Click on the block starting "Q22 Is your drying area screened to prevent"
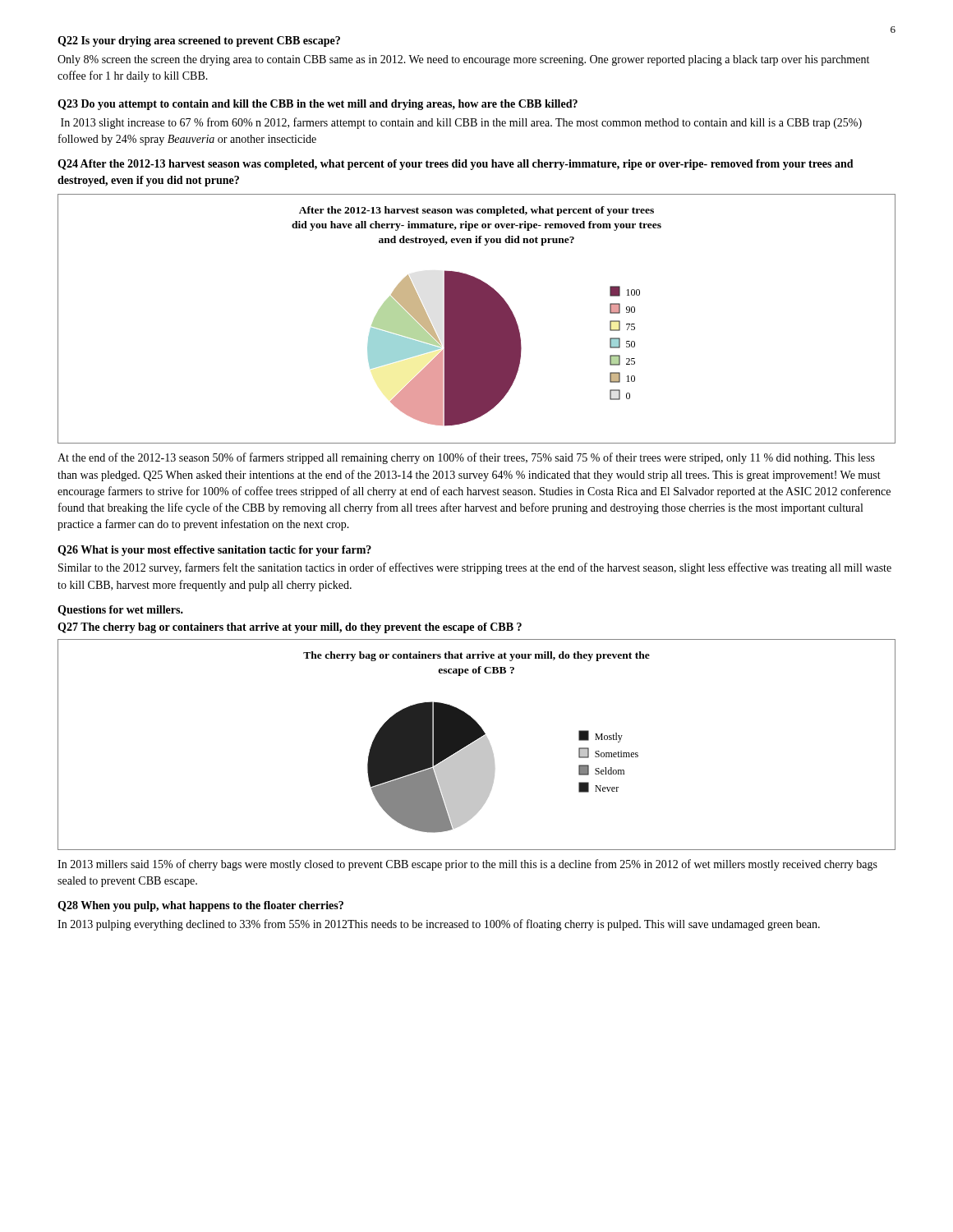The height and width of the screenshot is (1232, 953). pos(199,41)
